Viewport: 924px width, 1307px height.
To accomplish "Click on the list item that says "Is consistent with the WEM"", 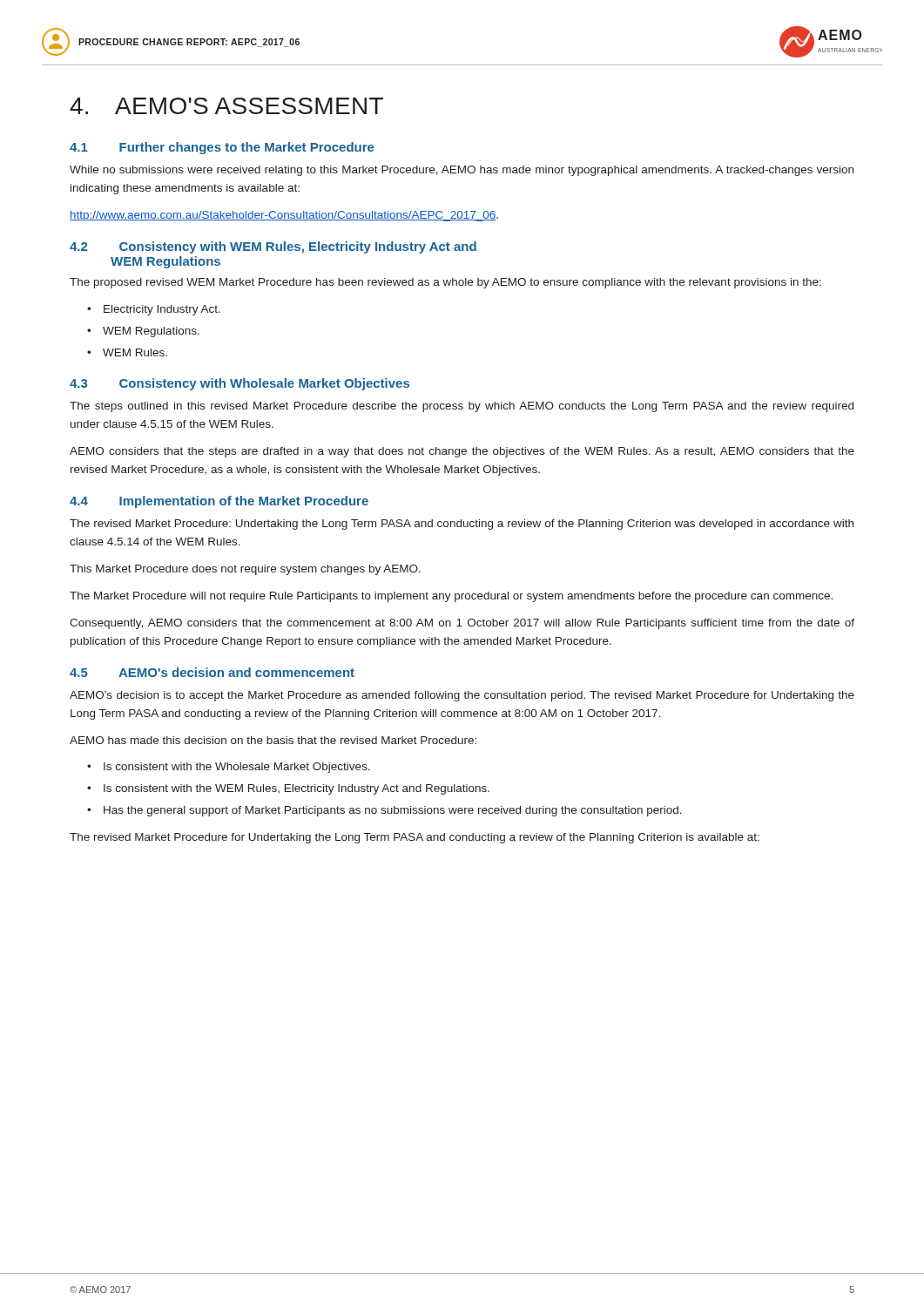I will [x=297, y=788].
